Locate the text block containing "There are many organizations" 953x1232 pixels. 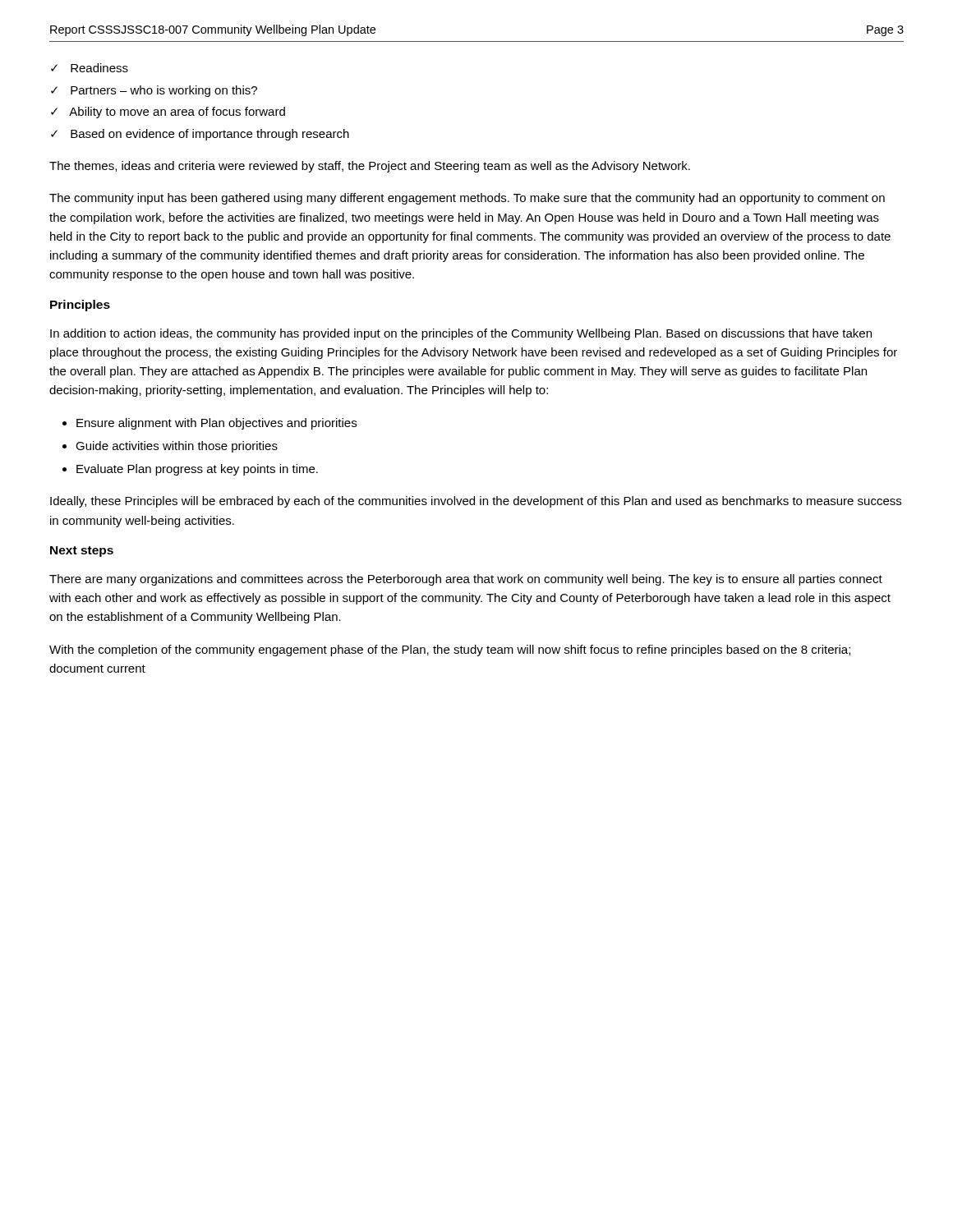pos(470,598)
